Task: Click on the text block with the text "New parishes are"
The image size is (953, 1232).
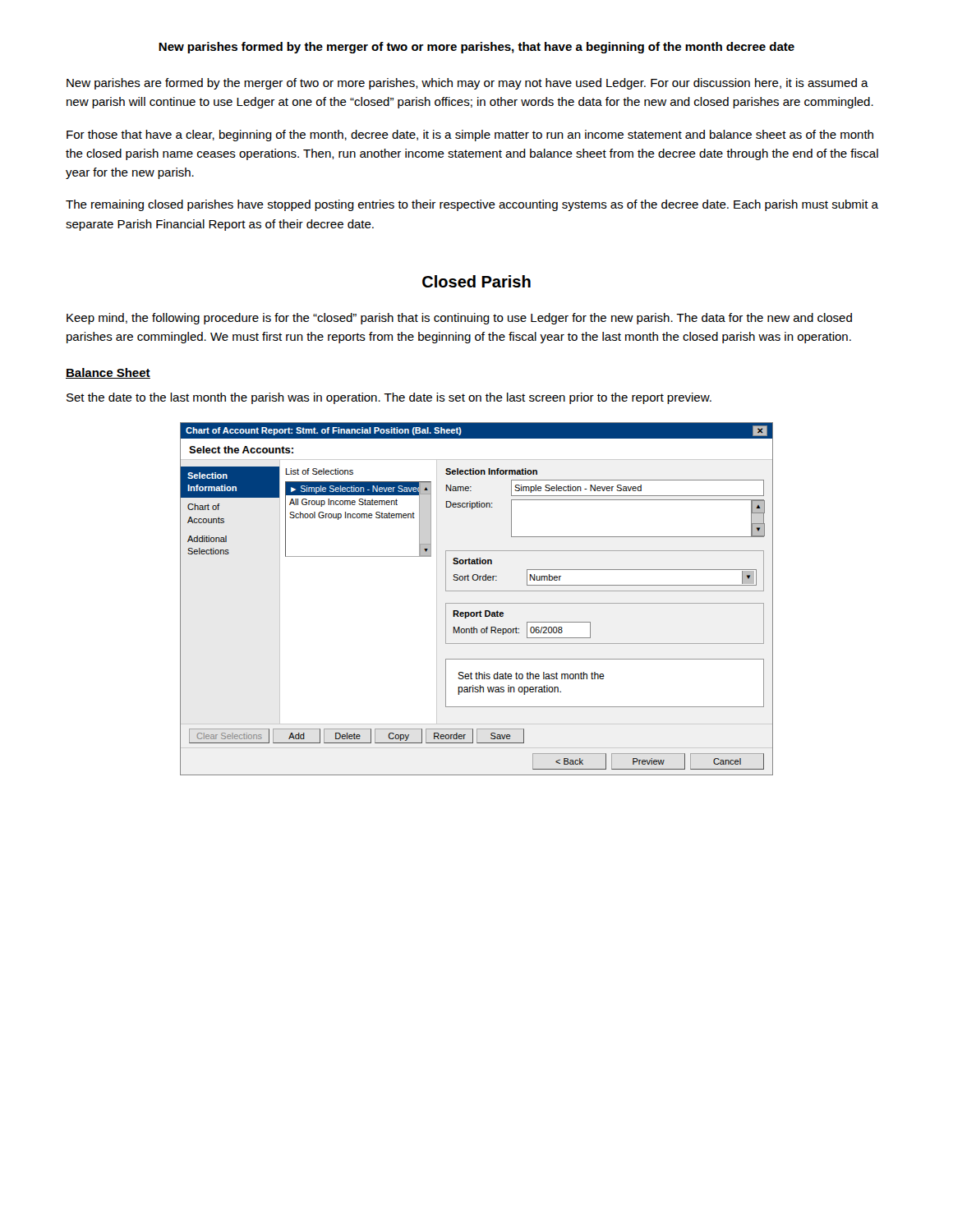Action: 470,92
